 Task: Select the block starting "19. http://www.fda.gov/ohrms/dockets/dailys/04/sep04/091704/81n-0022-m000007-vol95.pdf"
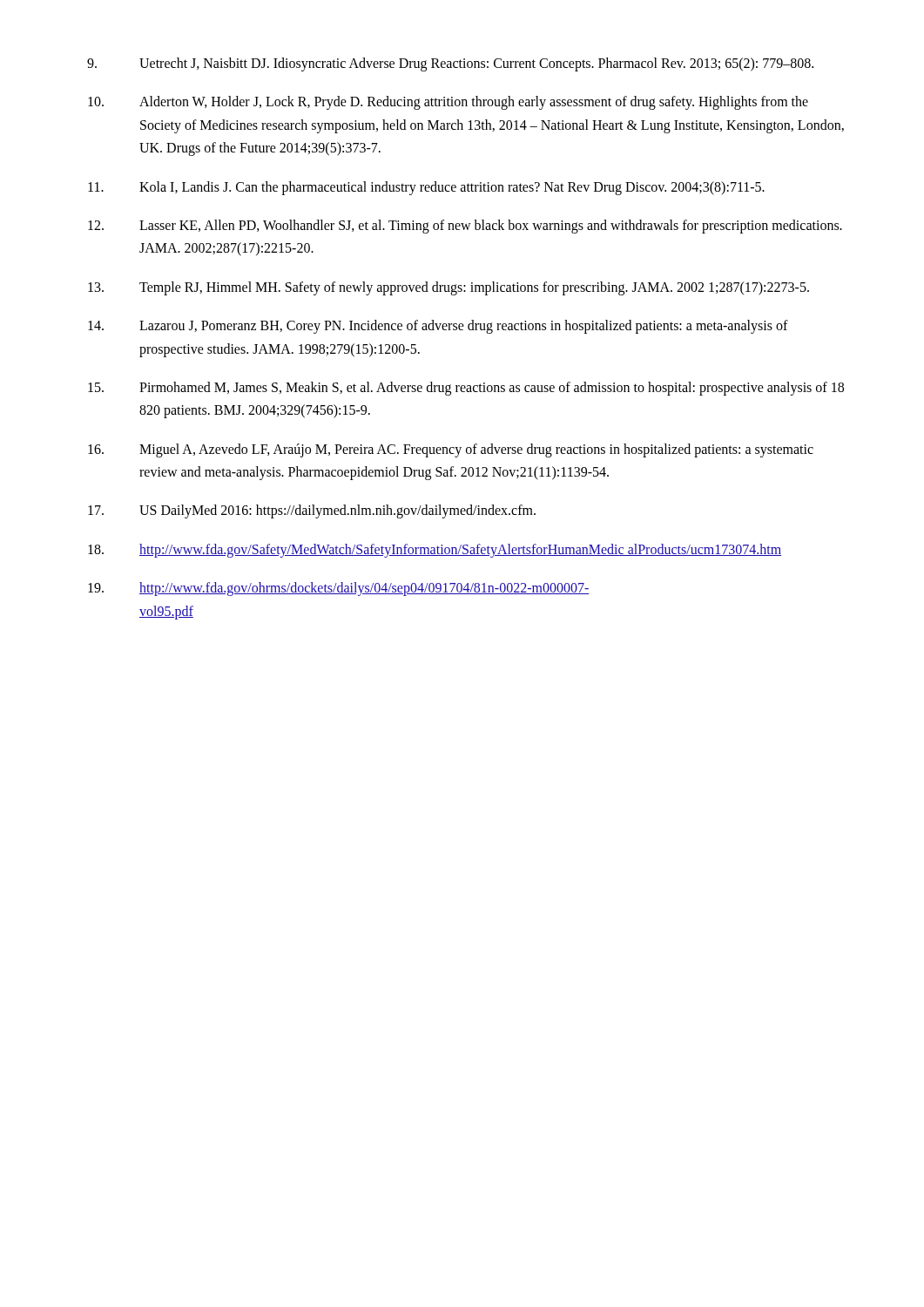466,600
